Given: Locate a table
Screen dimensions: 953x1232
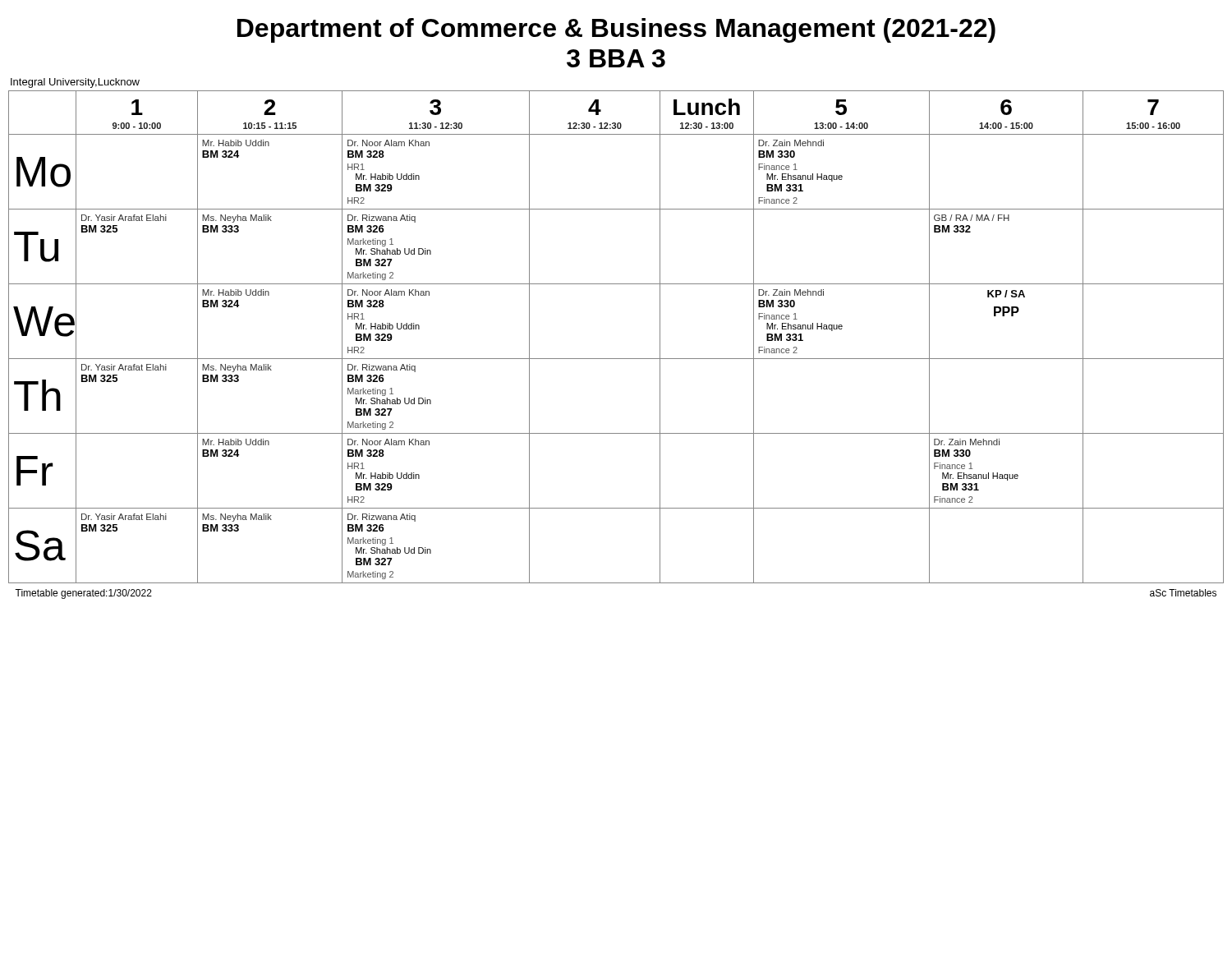Looking at the screenshot, I should click(x=616, y=347).
